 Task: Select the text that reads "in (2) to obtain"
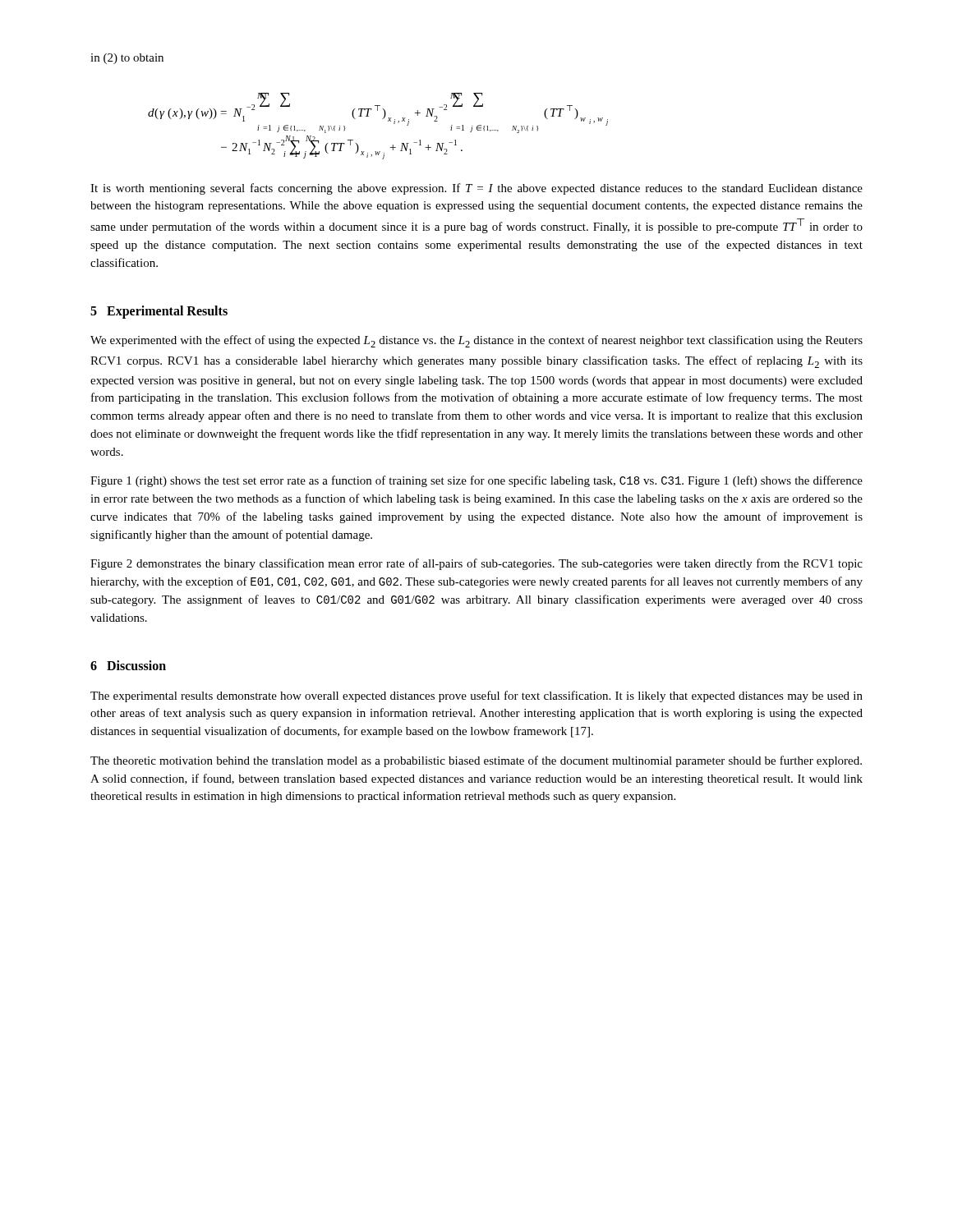[127, 57]
